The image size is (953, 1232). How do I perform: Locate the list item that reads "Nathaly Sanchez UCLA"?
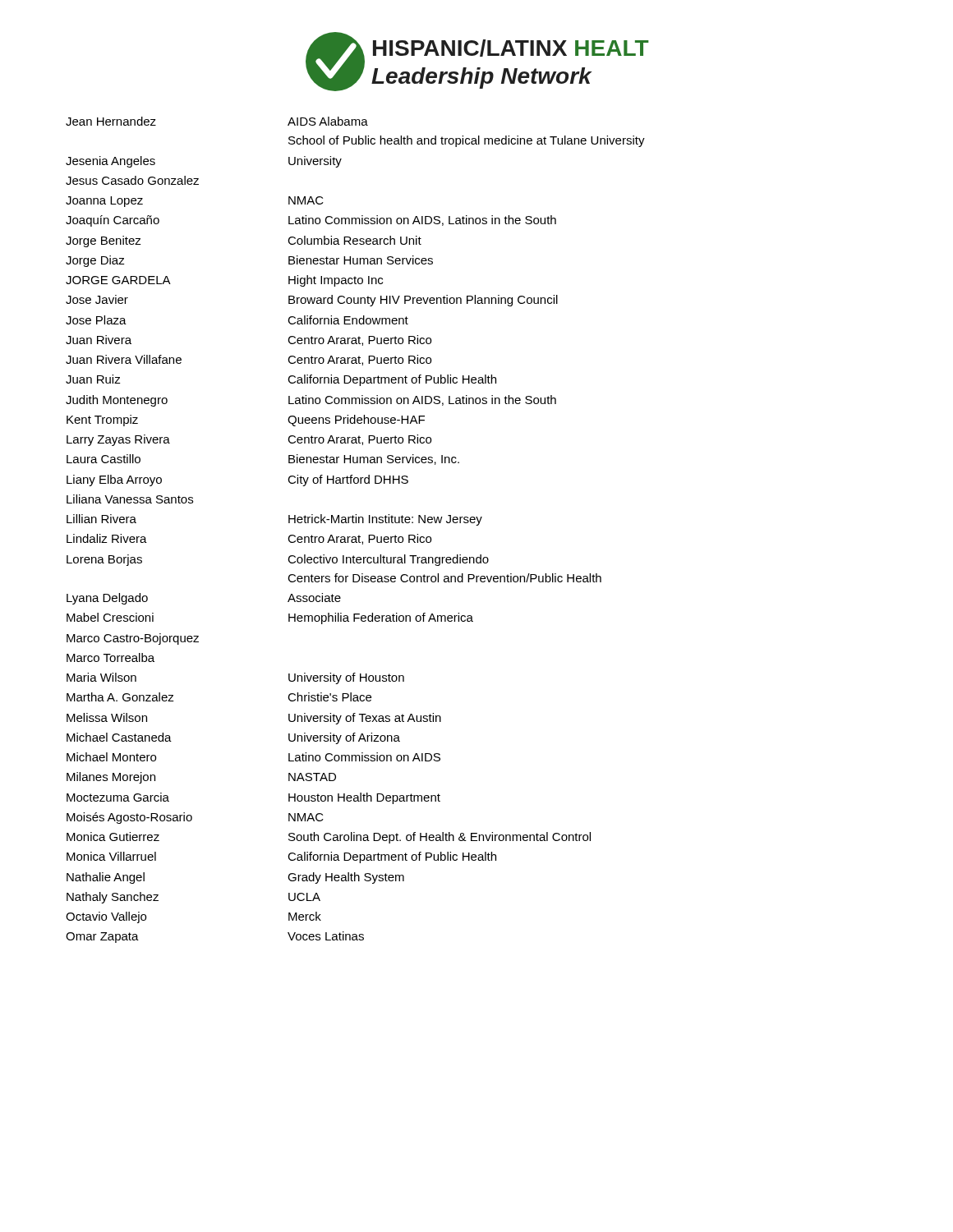click(103, 897)
